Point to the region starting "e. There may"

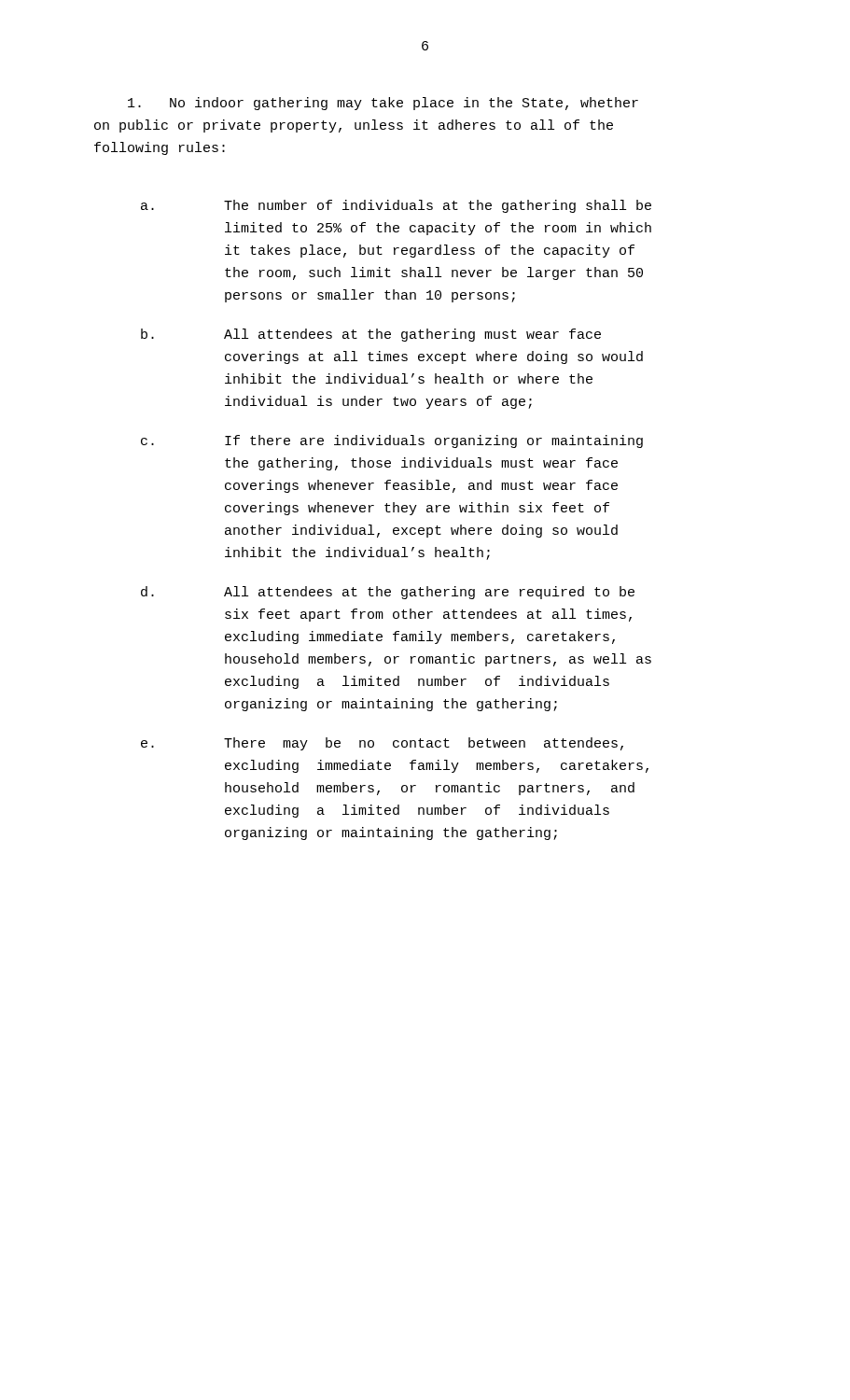point(434,790)
